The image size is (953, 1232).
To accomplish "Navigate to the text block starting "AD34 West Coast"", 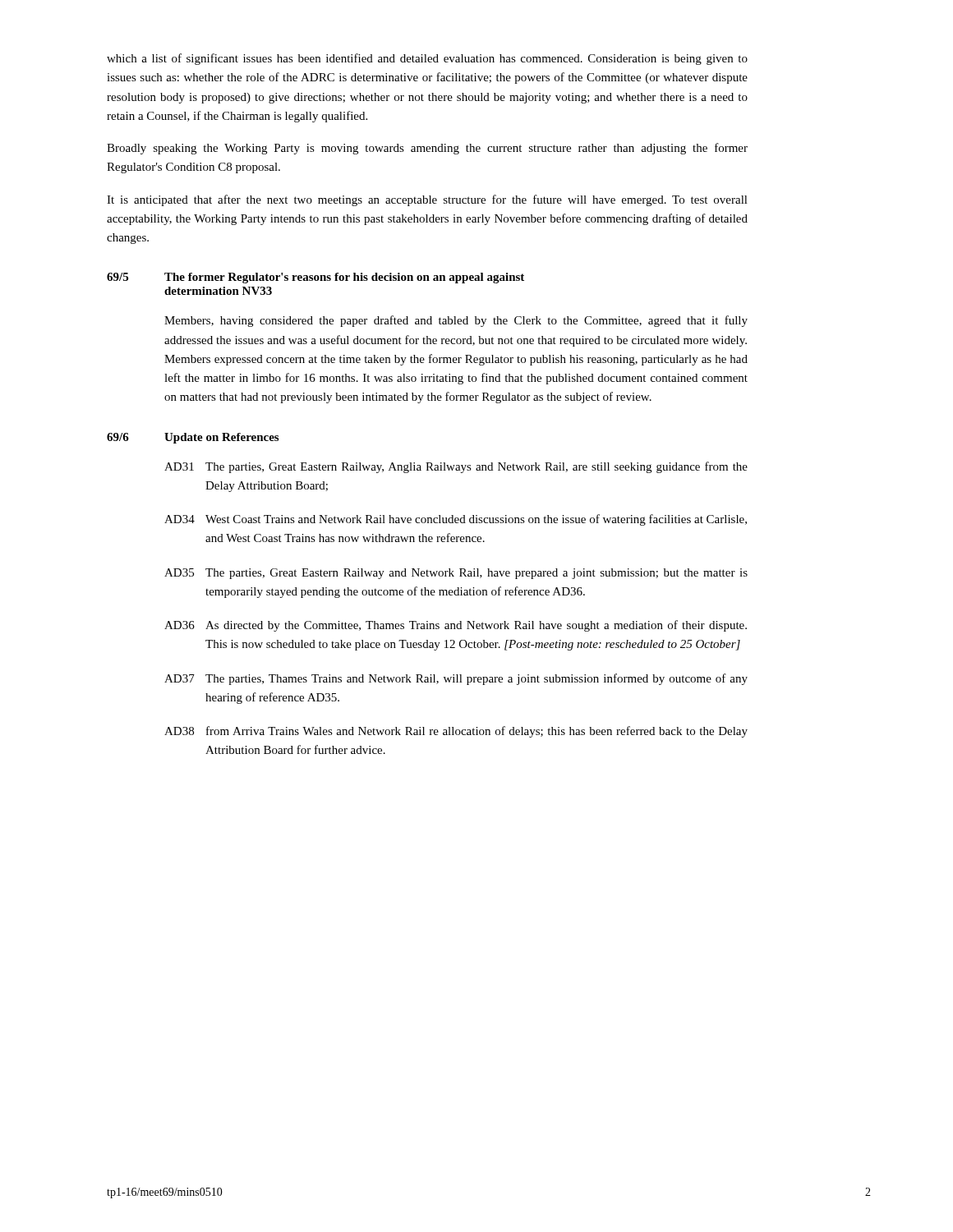I will (456, 529).
